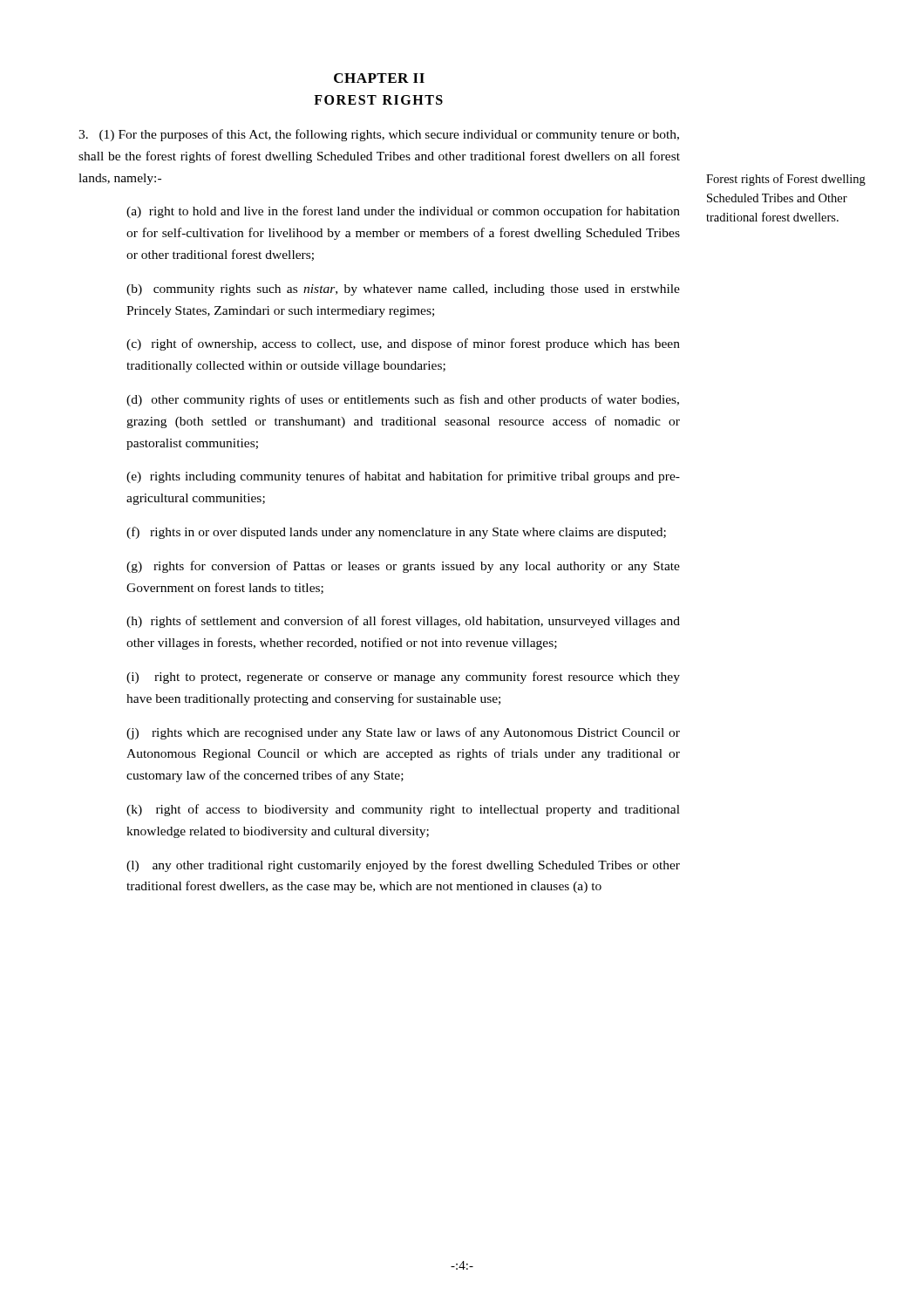Where is the passage that starts "(k) right of access to biodiversity and community"?
Screen dimensions: 1308x924
click(x=403, y=820)
